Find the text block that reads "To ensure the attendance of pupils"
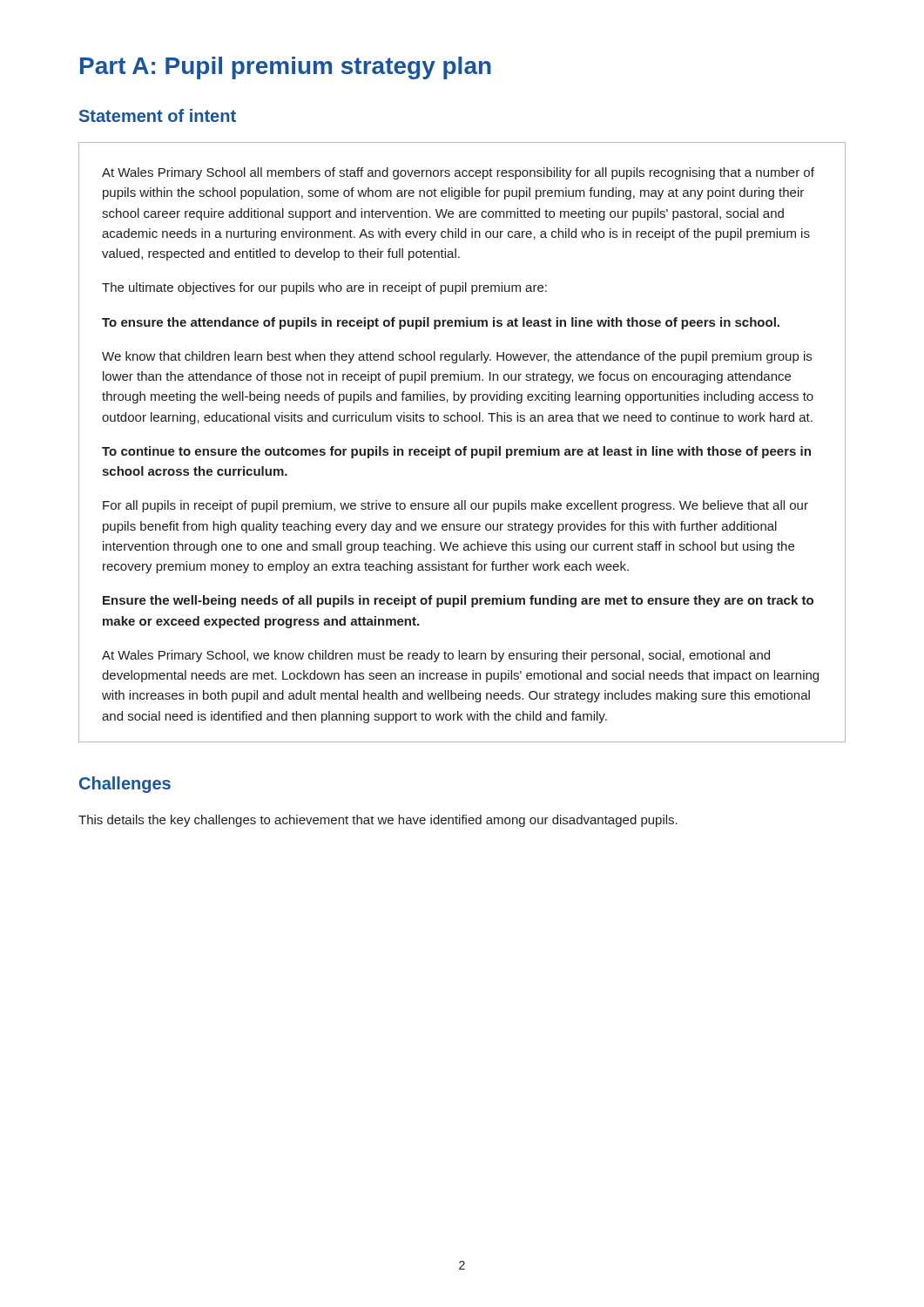This screenshot has width=924, height=1307. pyautogui.click(x=462, y=322)
